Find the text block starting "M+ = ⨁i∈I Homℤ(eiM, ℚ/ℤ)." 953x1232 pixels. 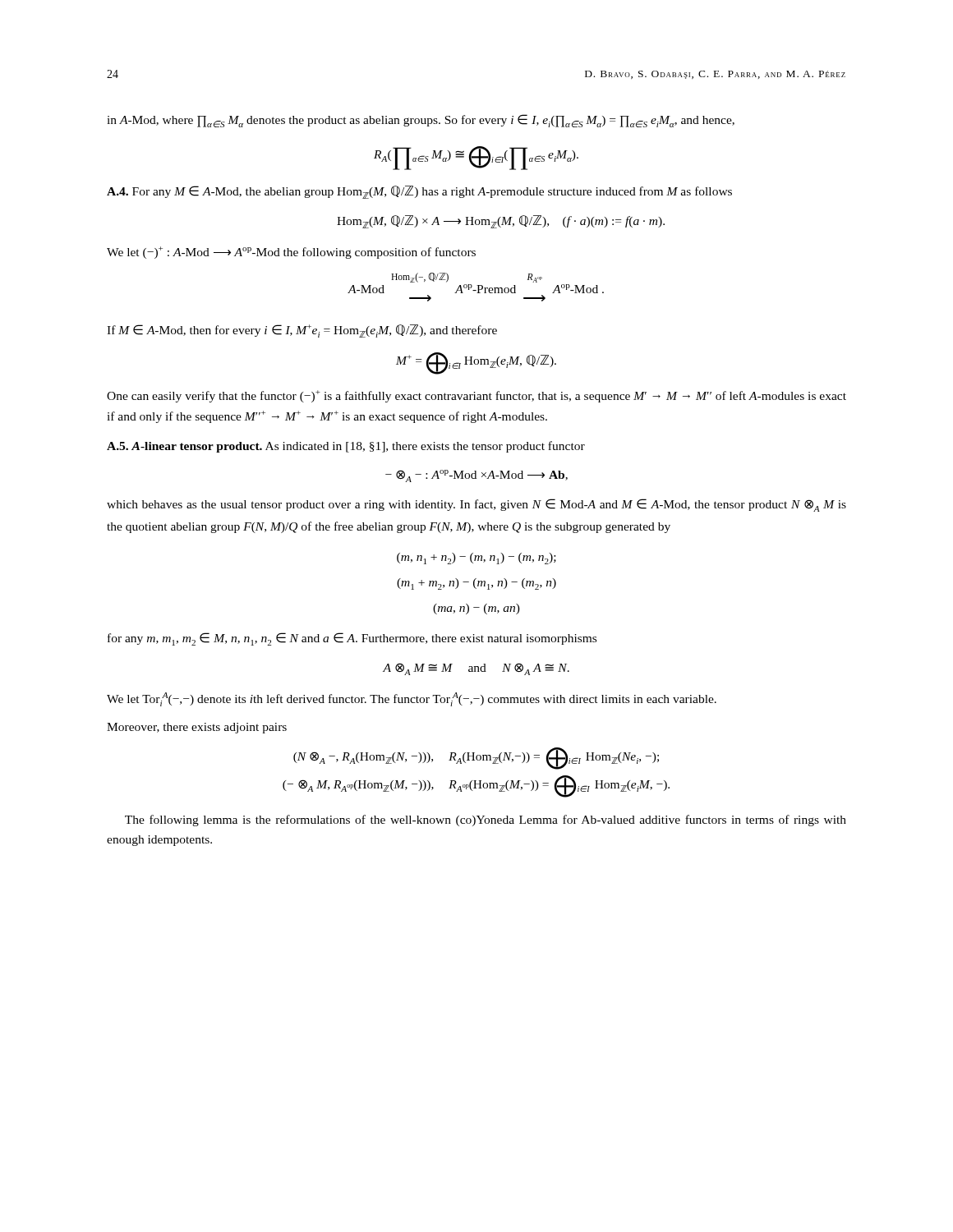pos(476,362)
